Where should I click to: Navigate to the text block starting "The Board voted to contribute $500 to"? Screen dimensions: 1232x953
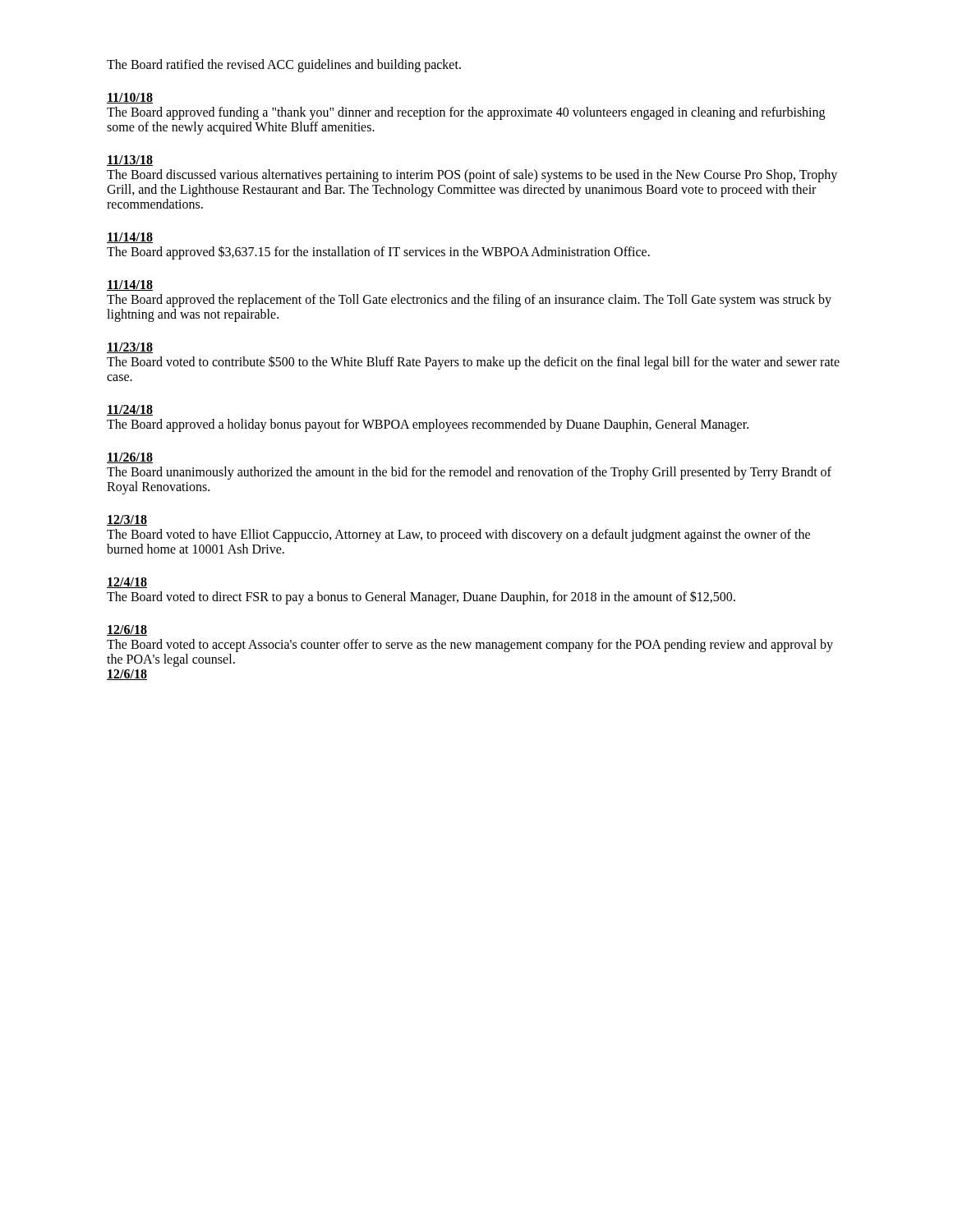click(473, 369)
